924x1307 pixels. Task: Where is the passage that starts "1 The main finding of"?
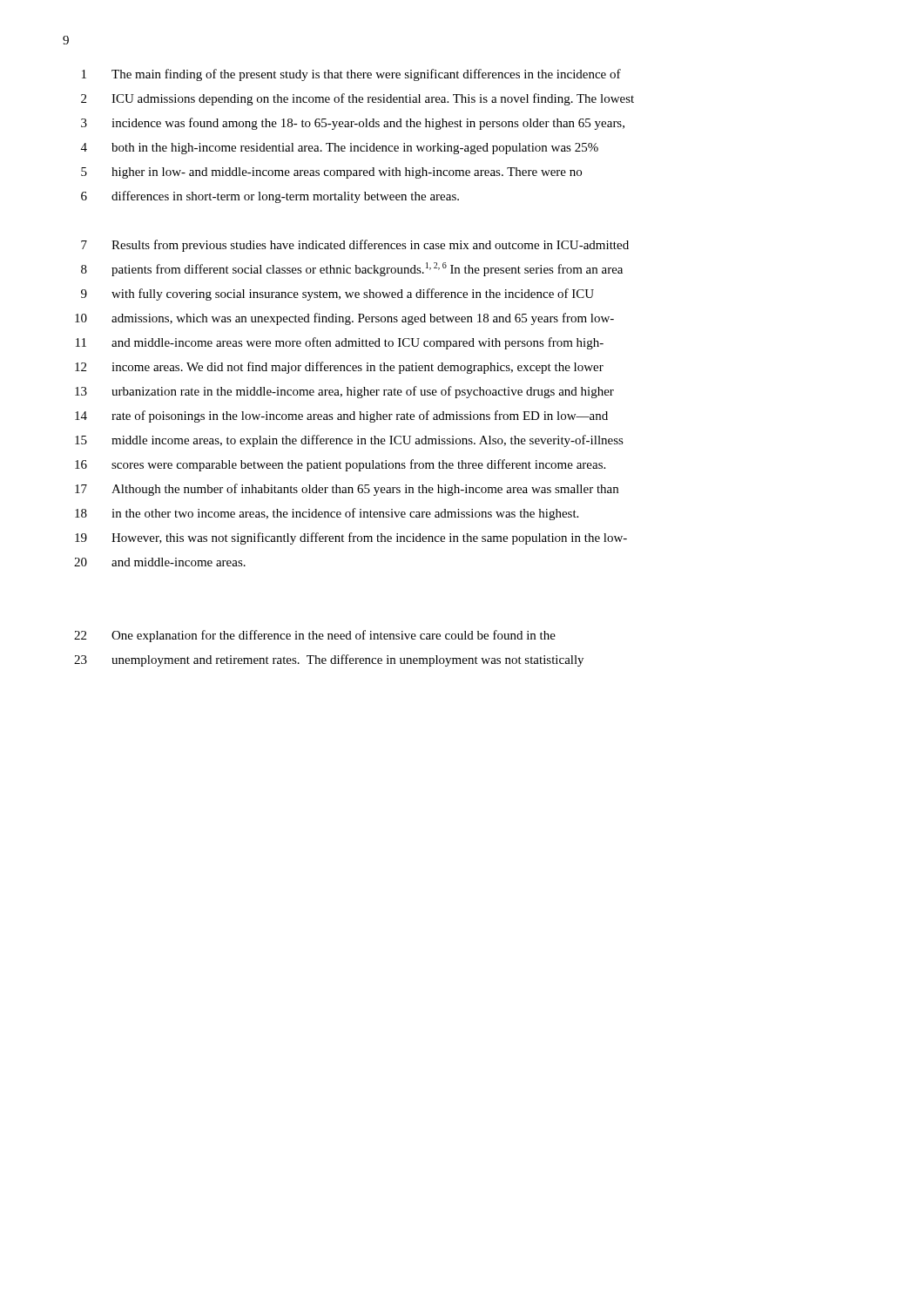click(462, 136)
